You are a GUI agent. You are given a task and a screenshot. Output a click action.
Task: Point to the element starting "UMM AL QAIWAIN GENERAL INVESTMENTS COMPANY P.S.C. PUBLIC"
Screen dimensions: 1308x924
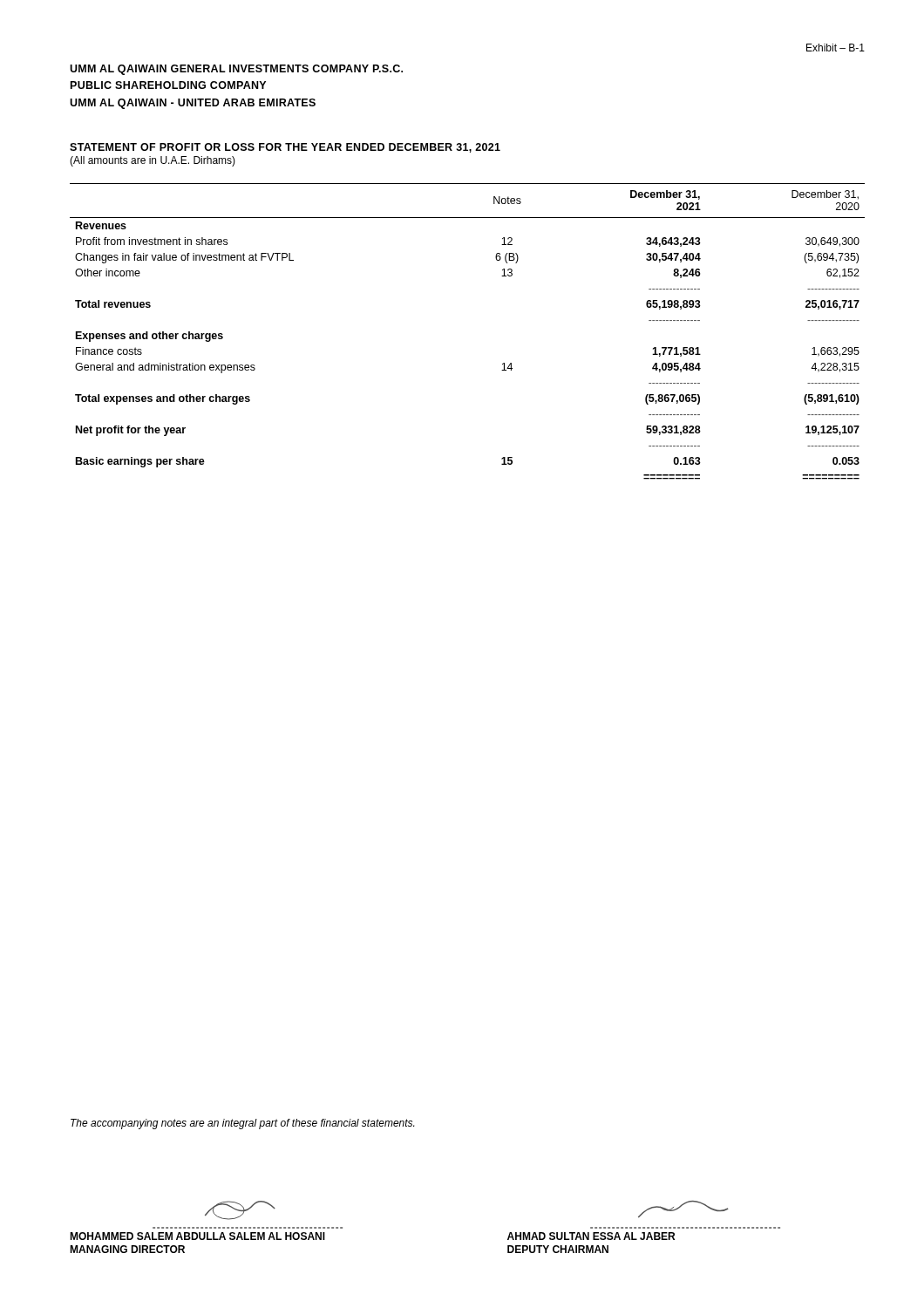pyautogui.click(x=237, y=86)
